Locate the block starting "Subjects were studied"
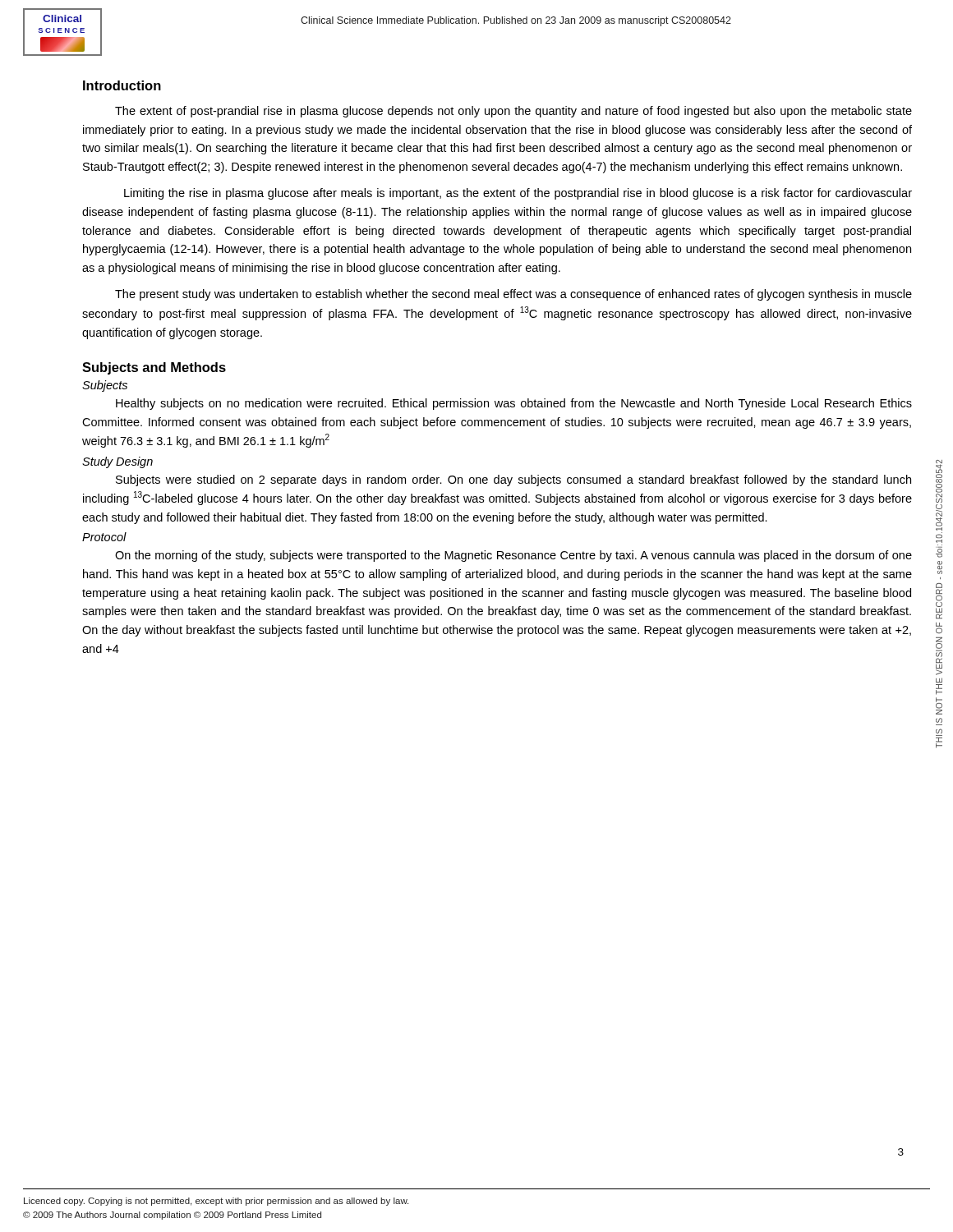This screenshot has width=953, height=1232. (497, 498)
